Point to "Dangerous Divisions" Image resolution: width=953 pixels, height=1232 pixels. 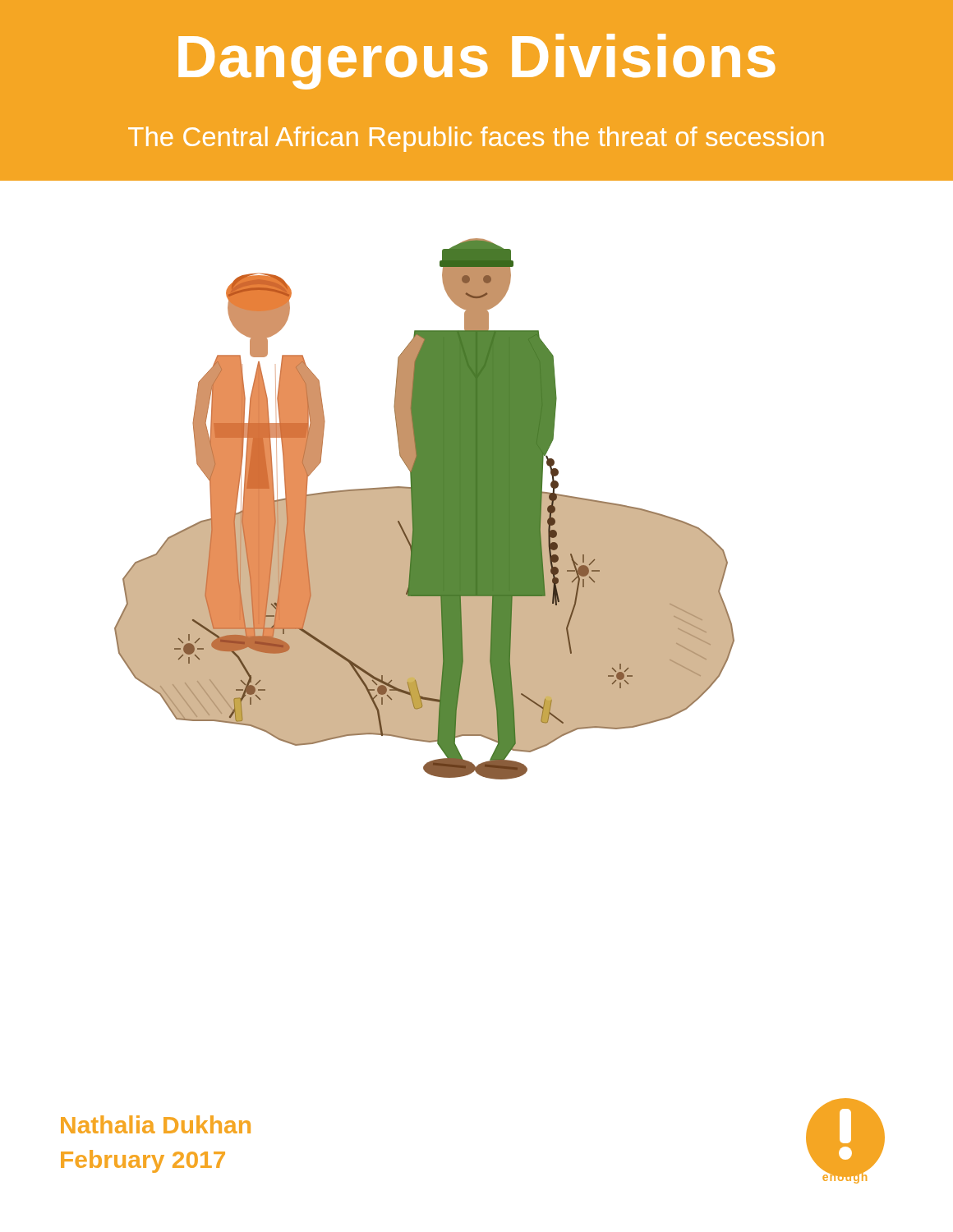(x=476, y=57)
